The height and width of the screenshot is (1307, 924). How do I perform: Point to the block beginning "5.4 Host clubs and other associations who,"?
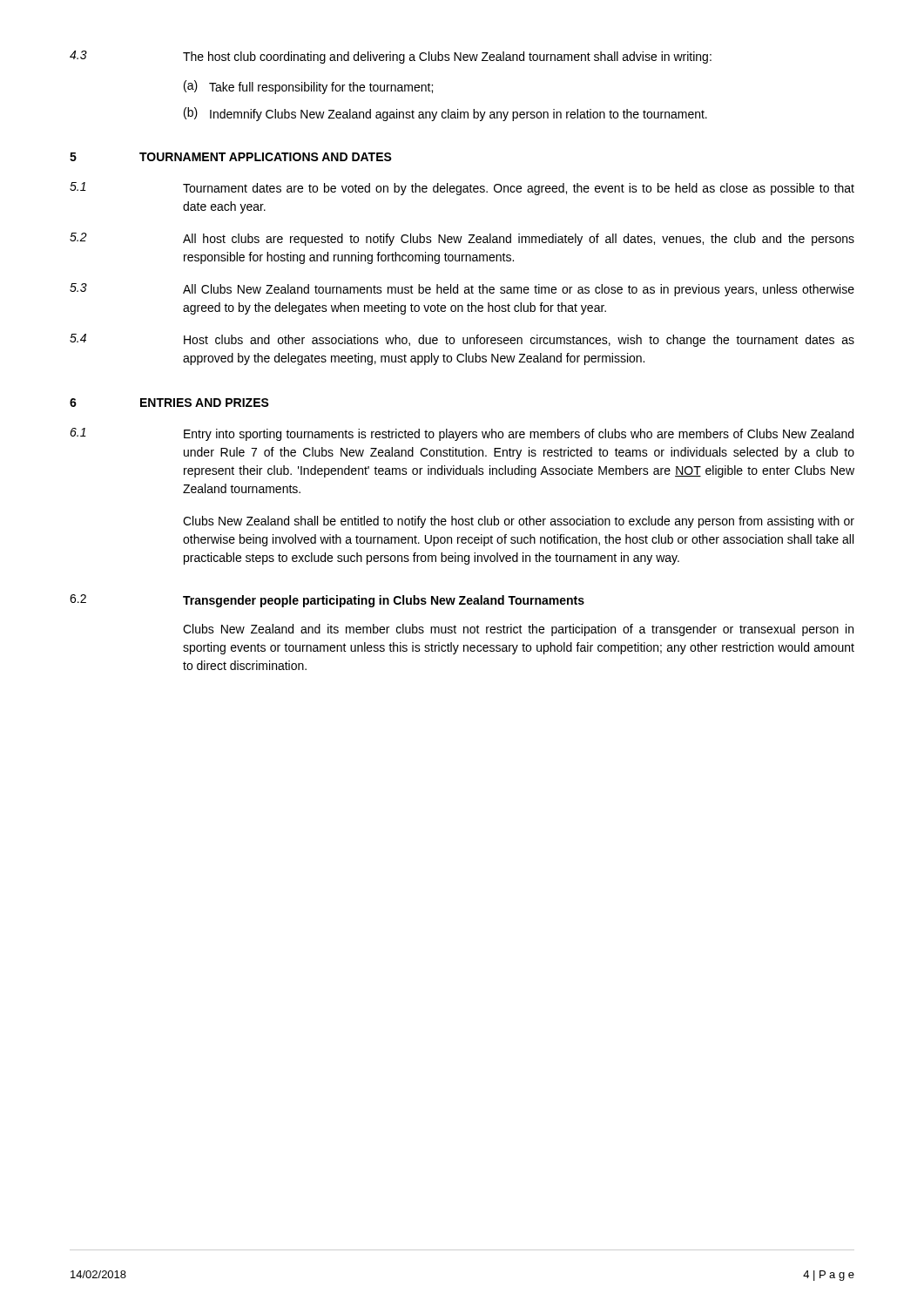tap(462, 349)
